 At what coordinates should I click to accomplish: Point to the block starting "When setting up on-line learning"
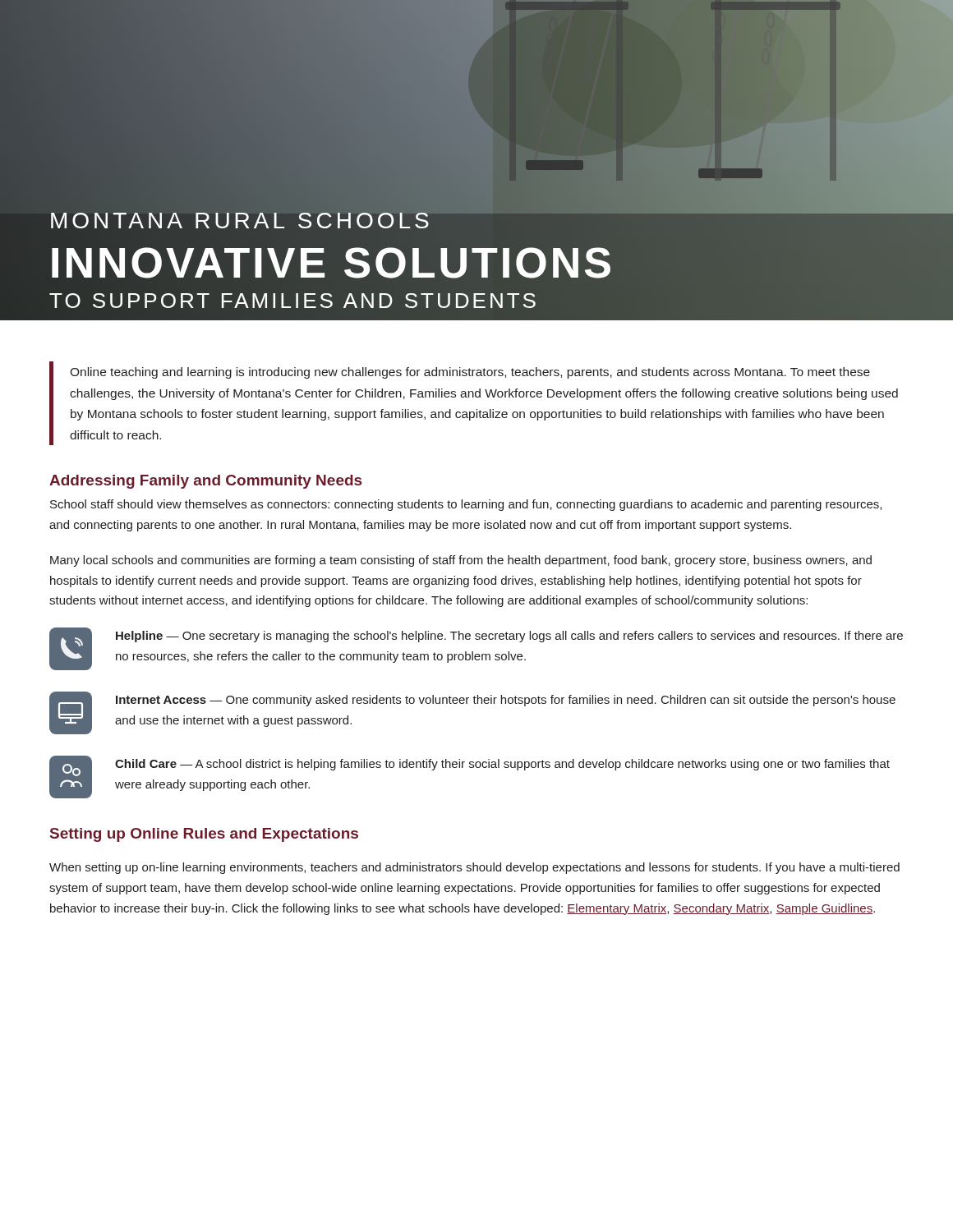coord(476,888)
